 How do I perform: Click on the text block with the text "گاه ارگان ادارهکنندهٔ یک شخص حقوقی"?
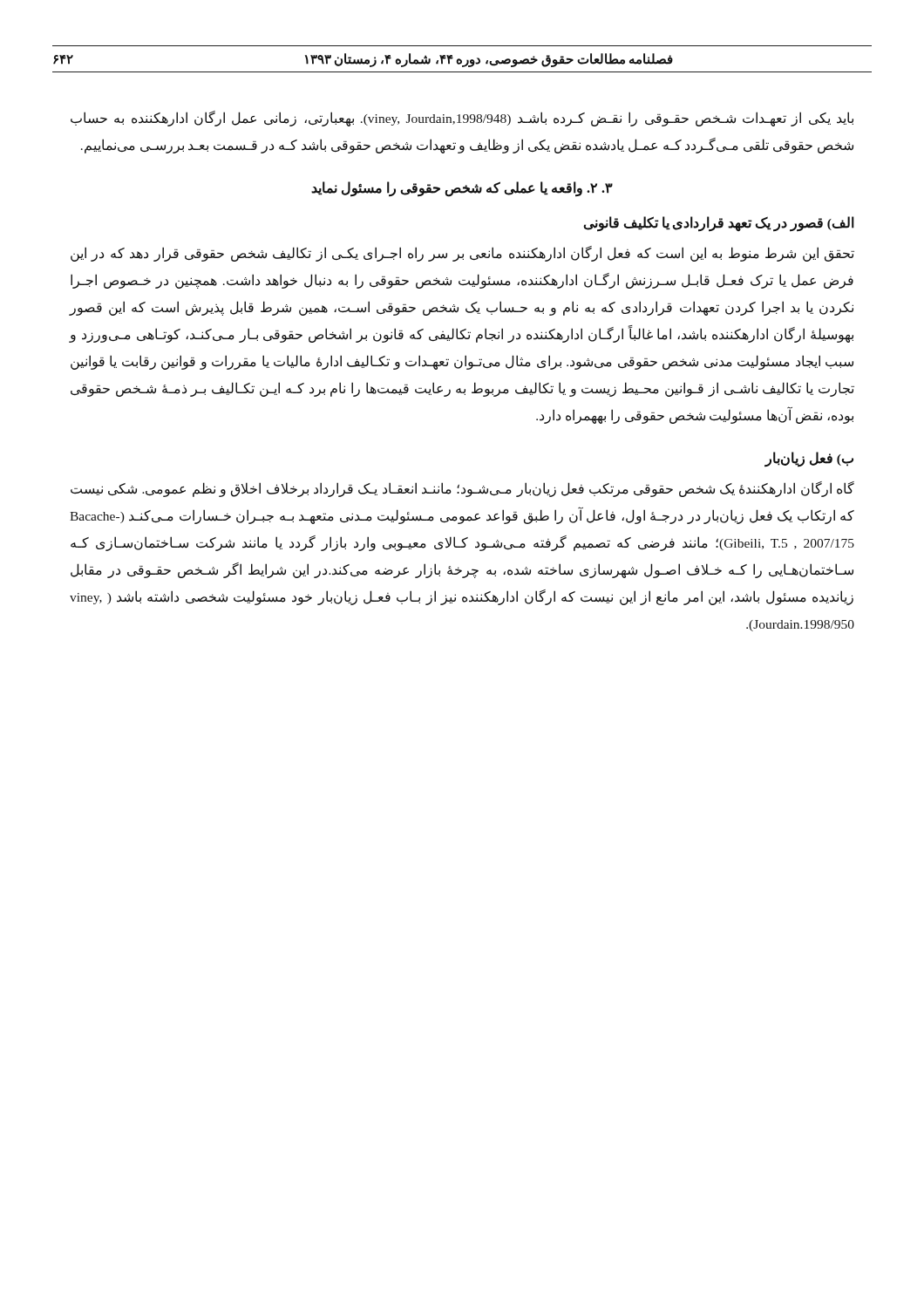[x=462, y=556]
